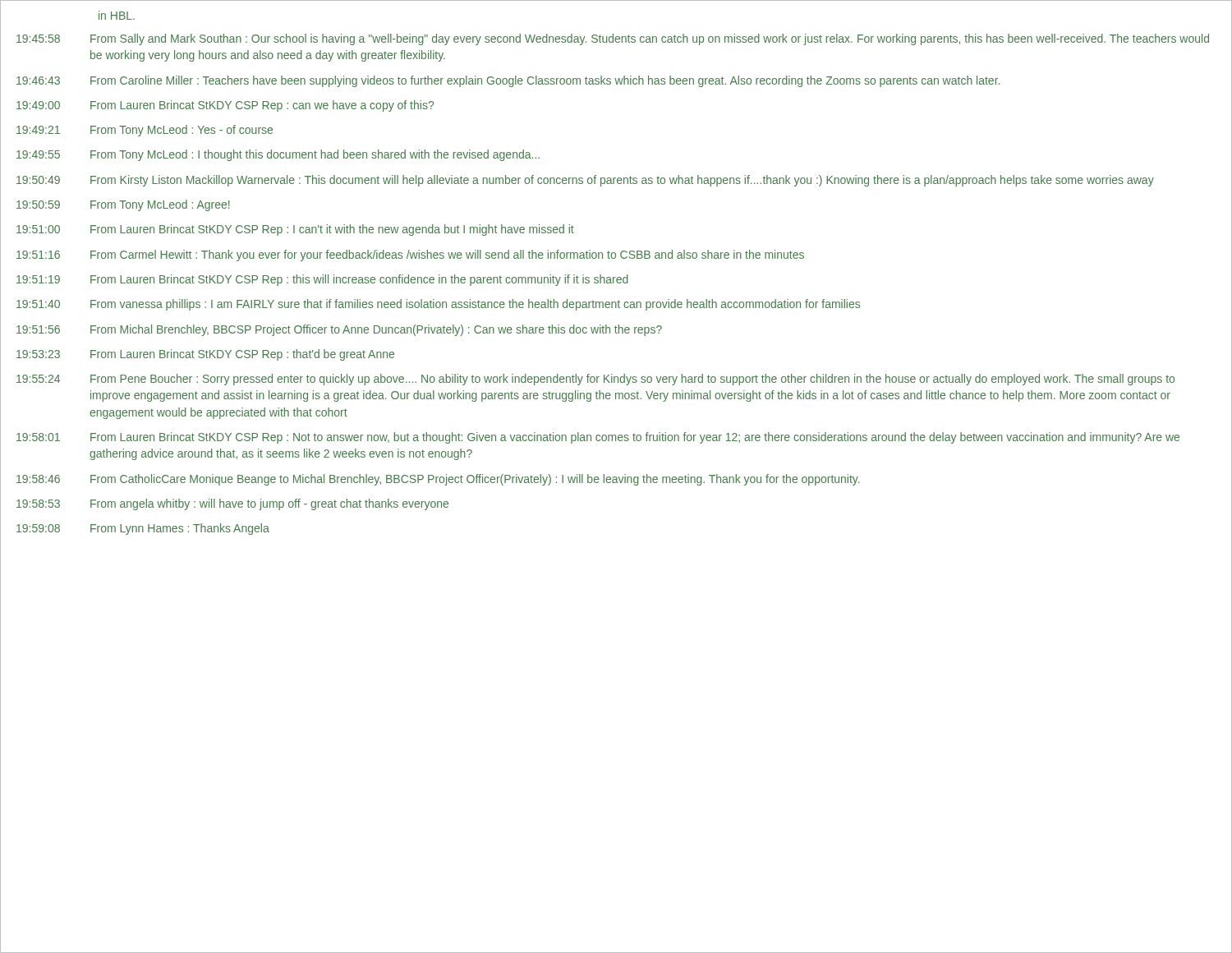The height and width of the screenshot is (953, 1232).
Task: Point to the block beginning "19:50:59 From Tony McLeod"
Action: [123, 205]
